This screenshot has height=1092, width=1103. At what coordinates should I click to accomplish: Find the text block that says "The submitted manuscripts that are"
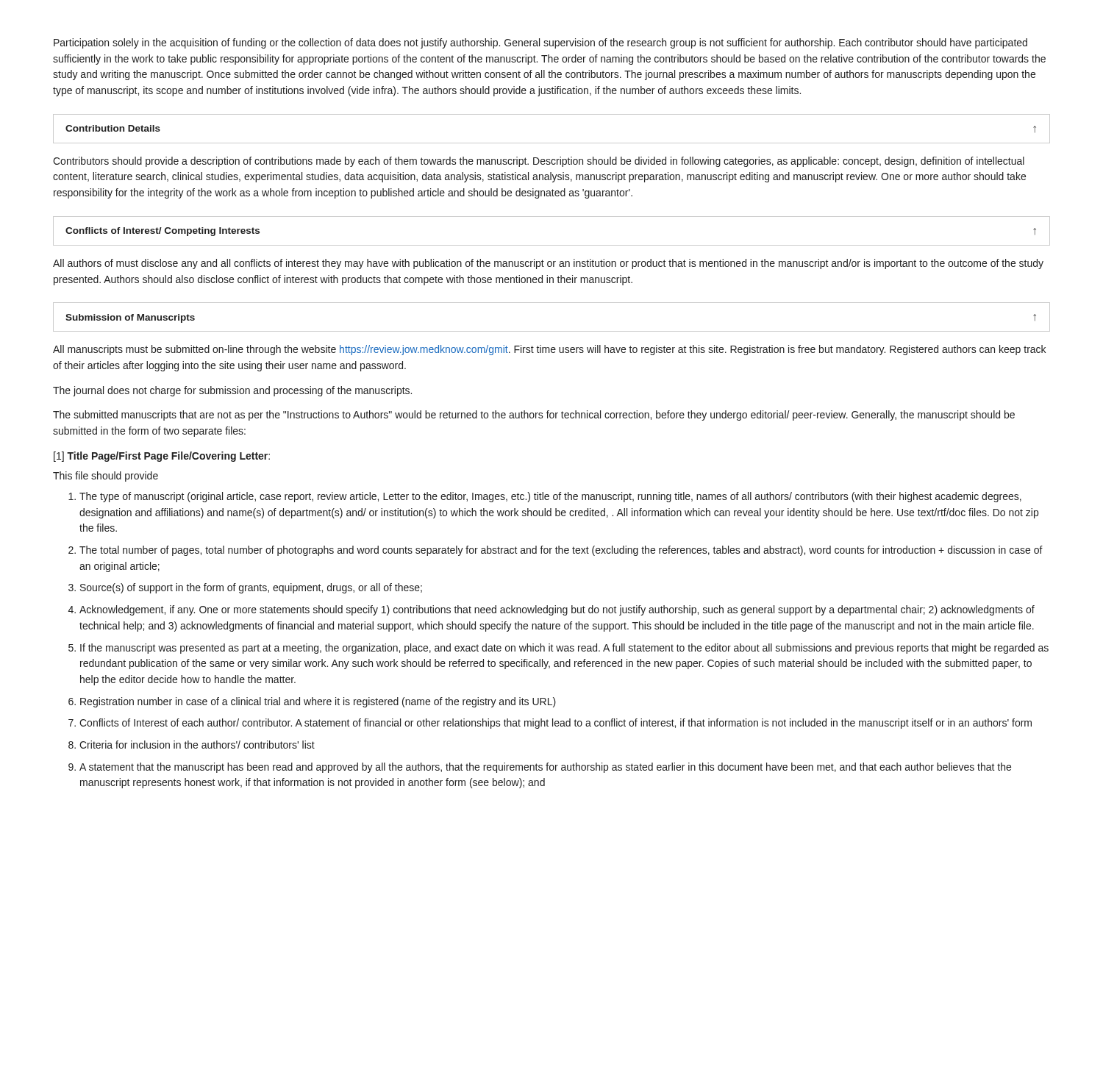tap(534, 423)
